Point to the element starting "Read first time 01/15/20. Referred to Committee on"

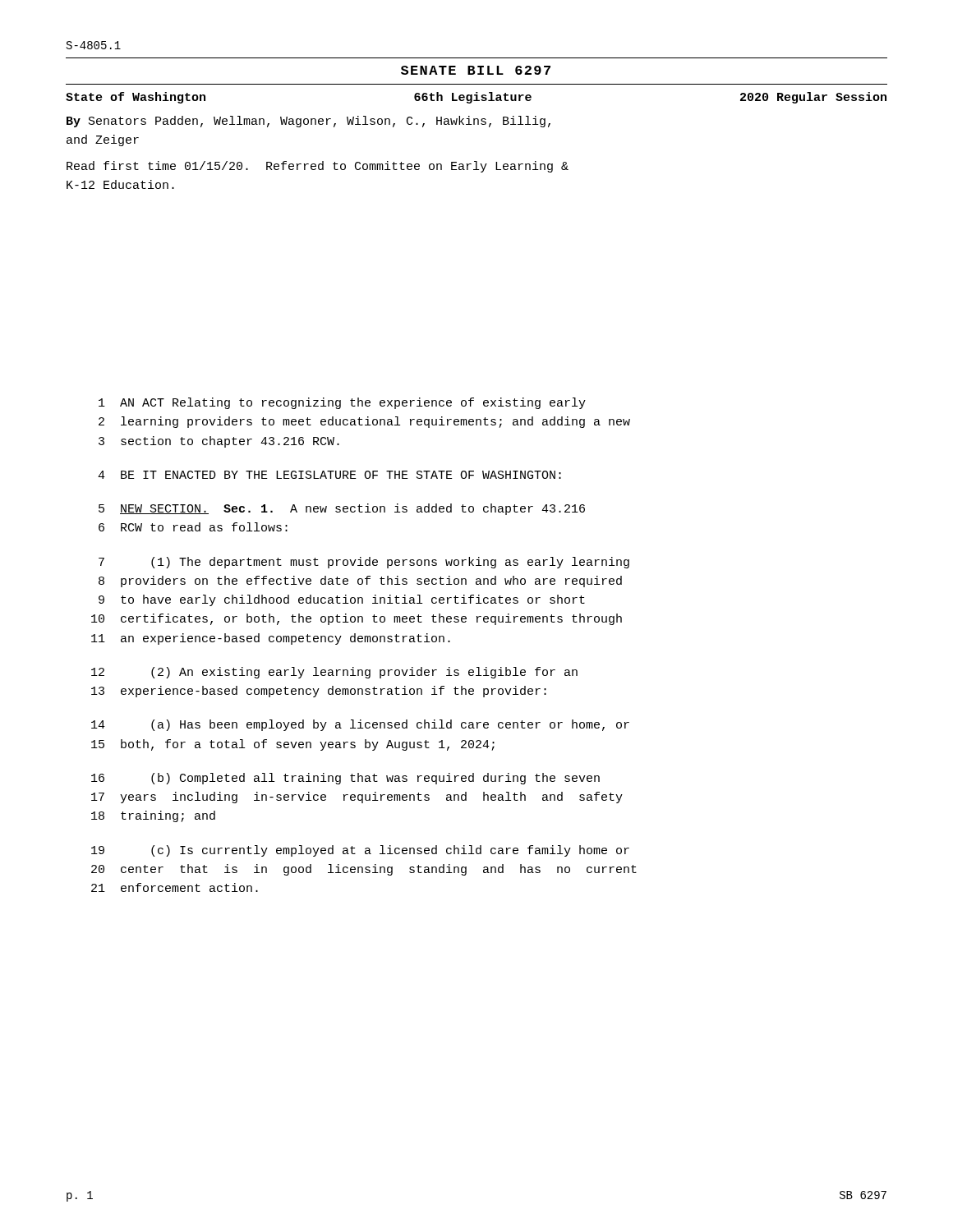[x=317, y=176]
